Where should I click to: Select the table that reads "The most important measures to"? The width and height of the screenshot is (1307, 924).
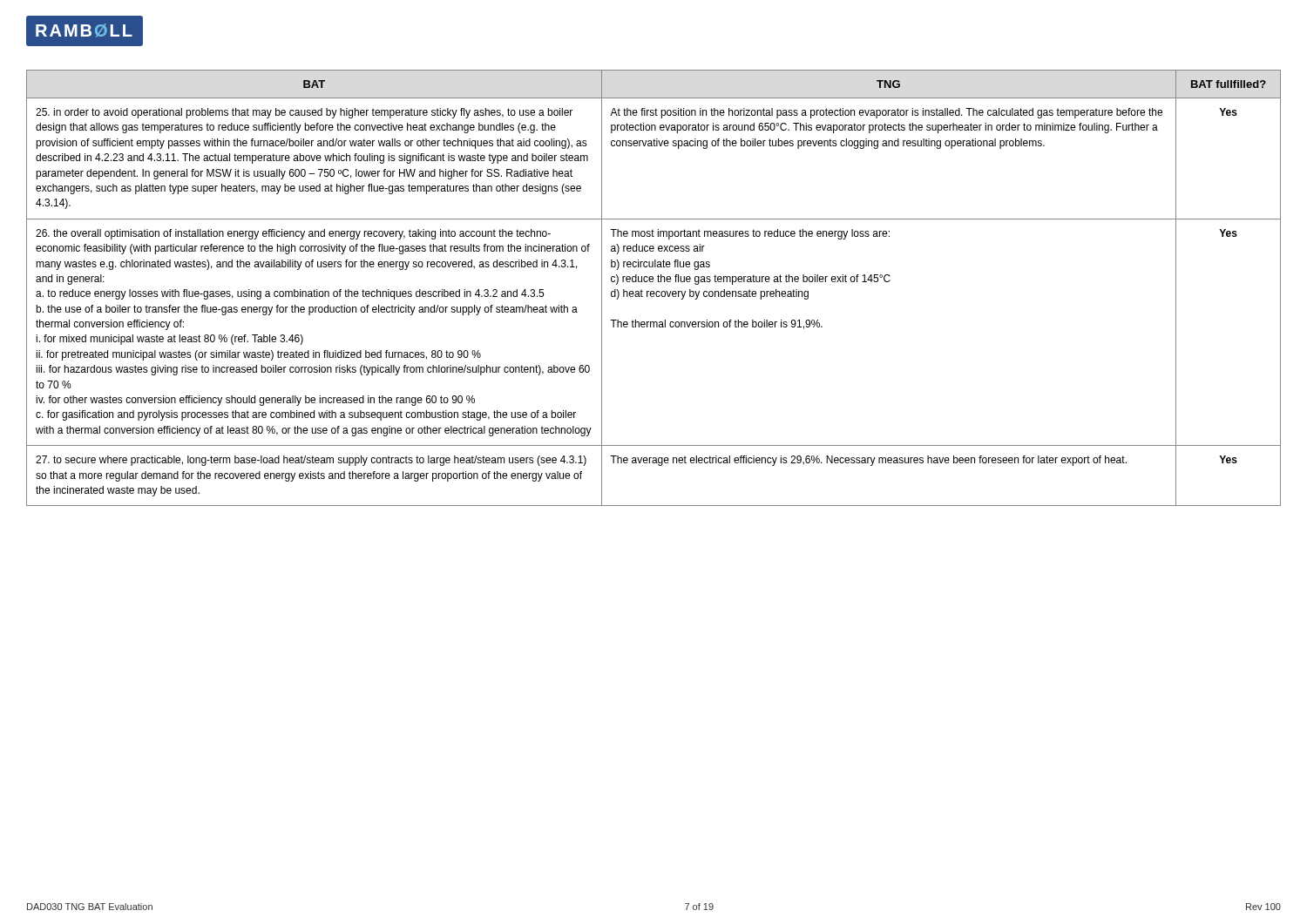654,288
